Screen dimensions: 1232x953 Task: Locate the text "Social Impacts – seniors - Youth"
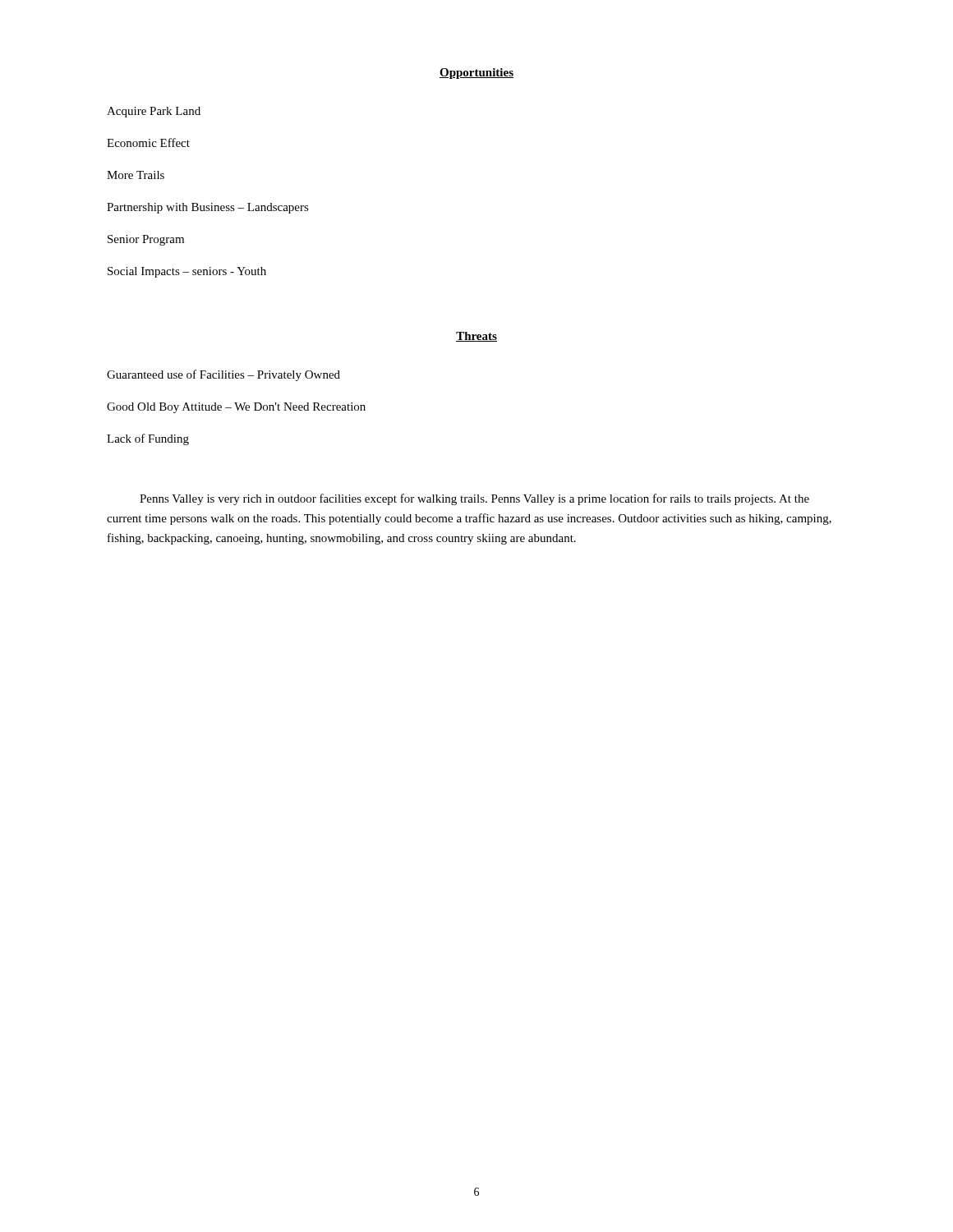pos(187,271)
